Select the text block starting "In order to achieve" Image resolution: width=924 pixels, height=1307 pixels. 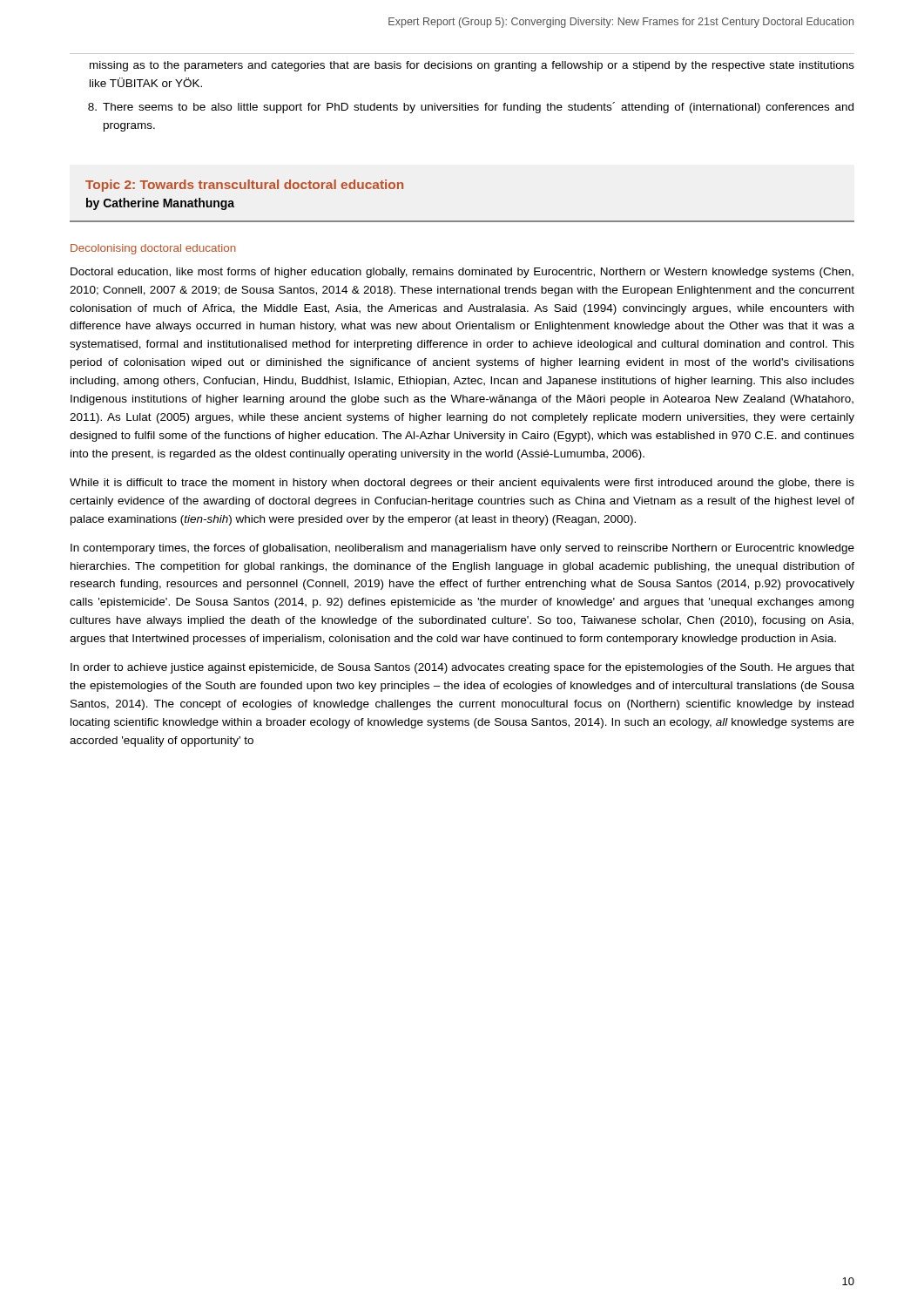coord(462,704)
